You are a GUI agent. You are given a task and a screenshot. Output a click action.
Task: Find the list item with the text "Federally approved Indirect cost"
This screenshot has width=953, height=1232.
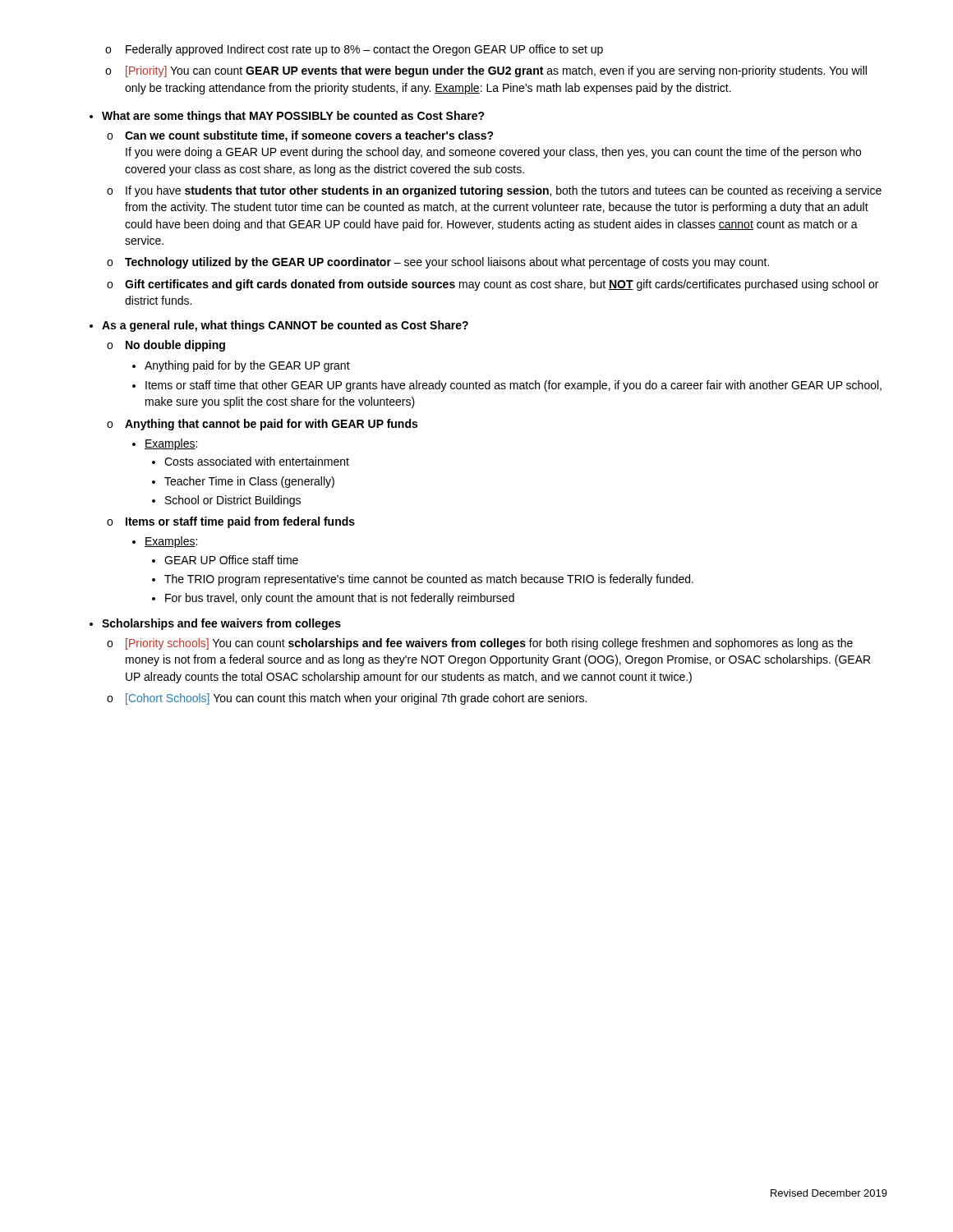point(364,49)
